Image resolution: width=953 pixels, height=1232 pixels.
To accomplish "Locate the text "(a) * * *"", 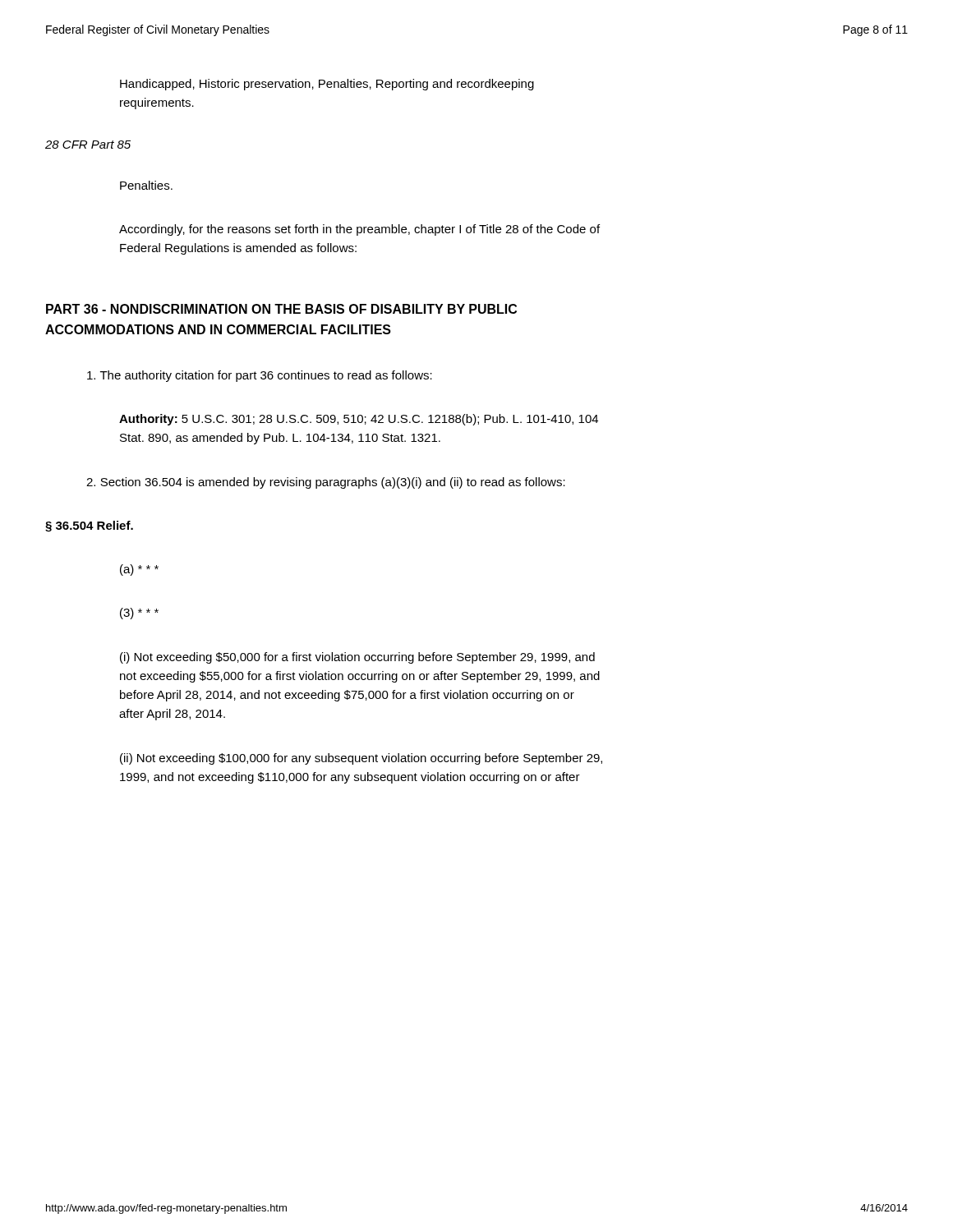I will tap(139, 570).
